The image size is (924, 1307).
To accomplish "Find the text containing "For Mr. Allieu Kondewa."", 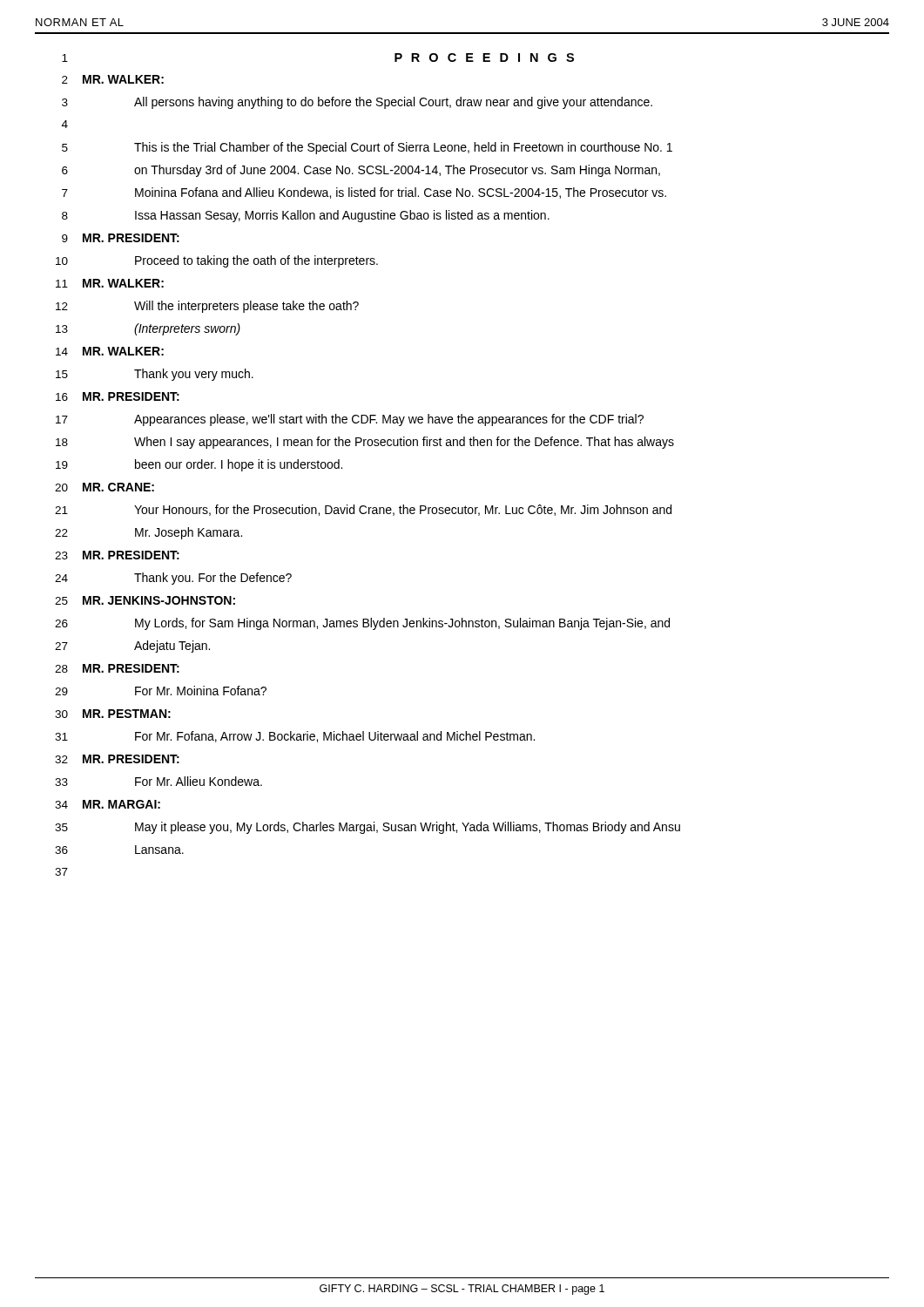I will 198,782.
